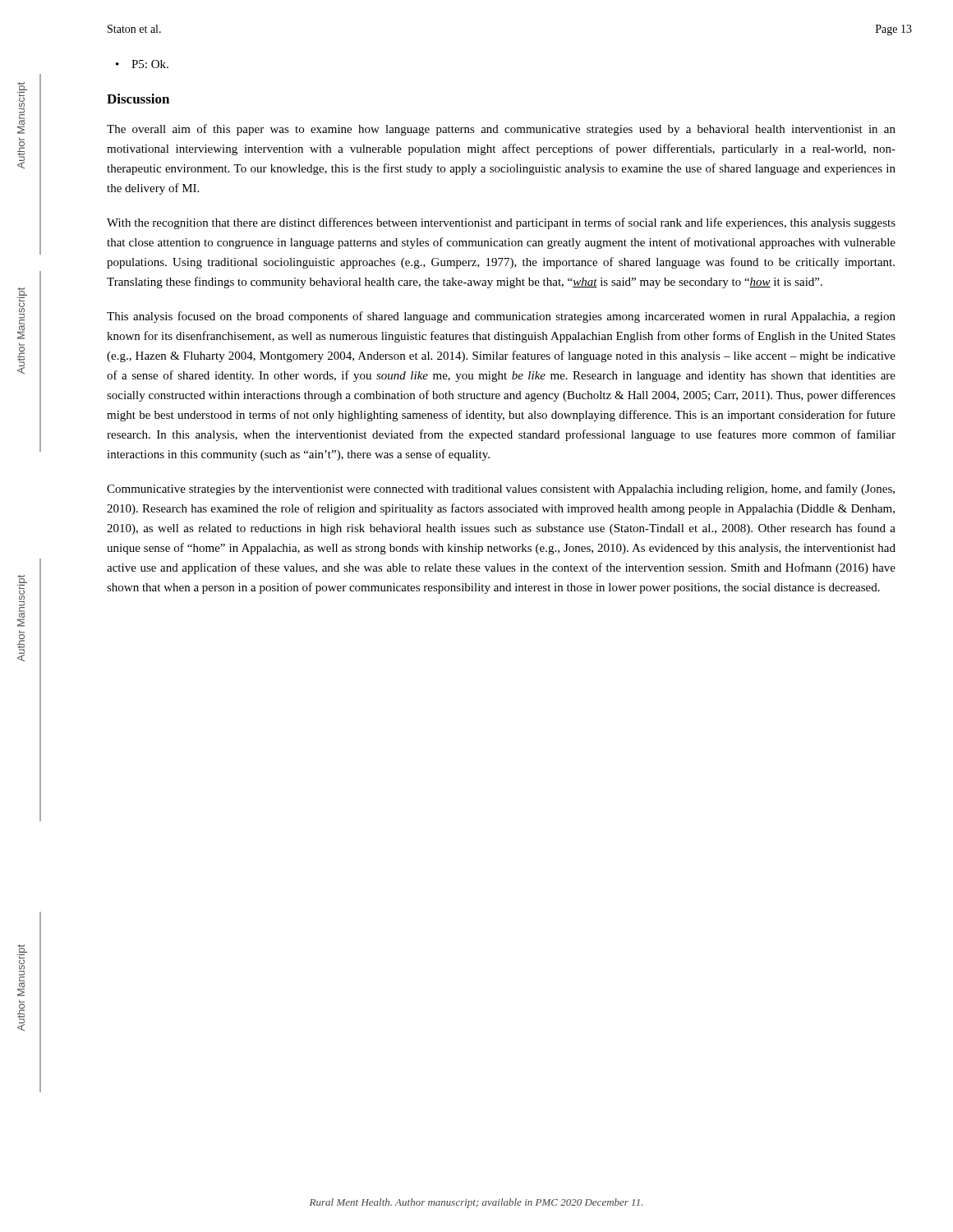The height and width of the screenshot is (1232, 953).
Task: Select a section header
Action: coord(138,99)
